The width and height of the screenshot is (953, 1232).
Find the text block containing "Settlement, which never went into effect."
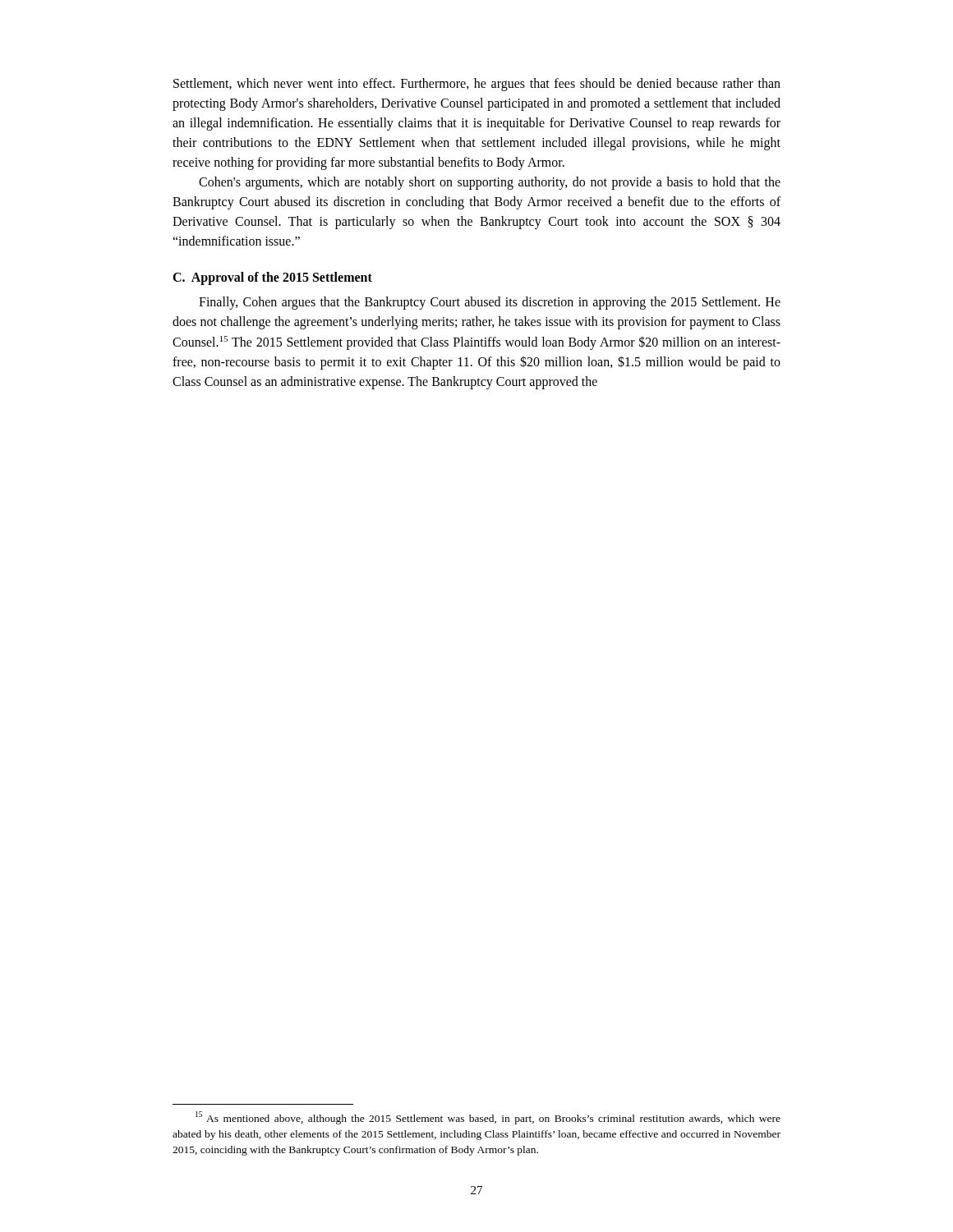(476, 163)
